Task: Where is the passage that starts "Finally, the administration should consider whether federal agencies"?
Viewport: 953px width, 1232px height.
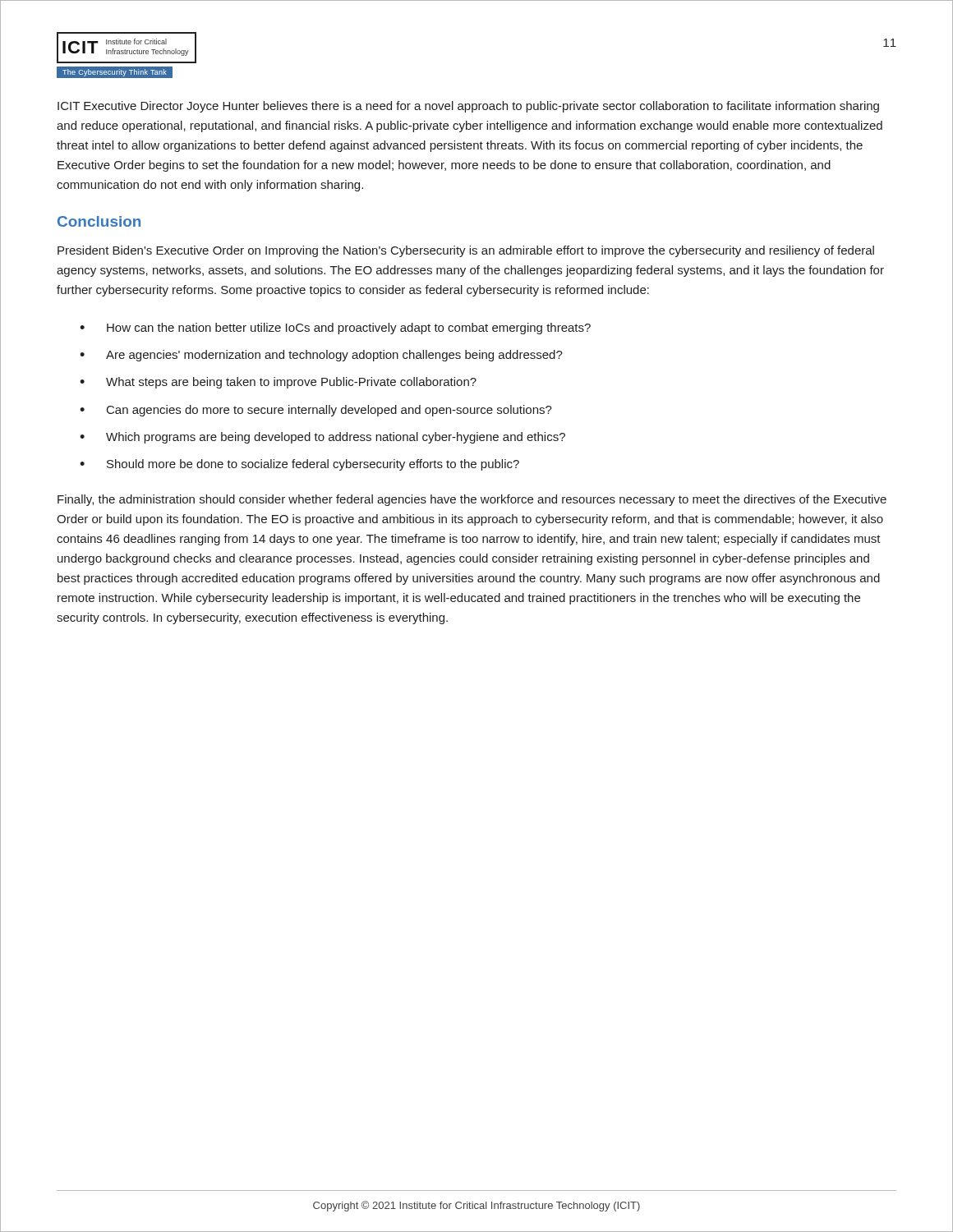Action: tap(472, 558)
